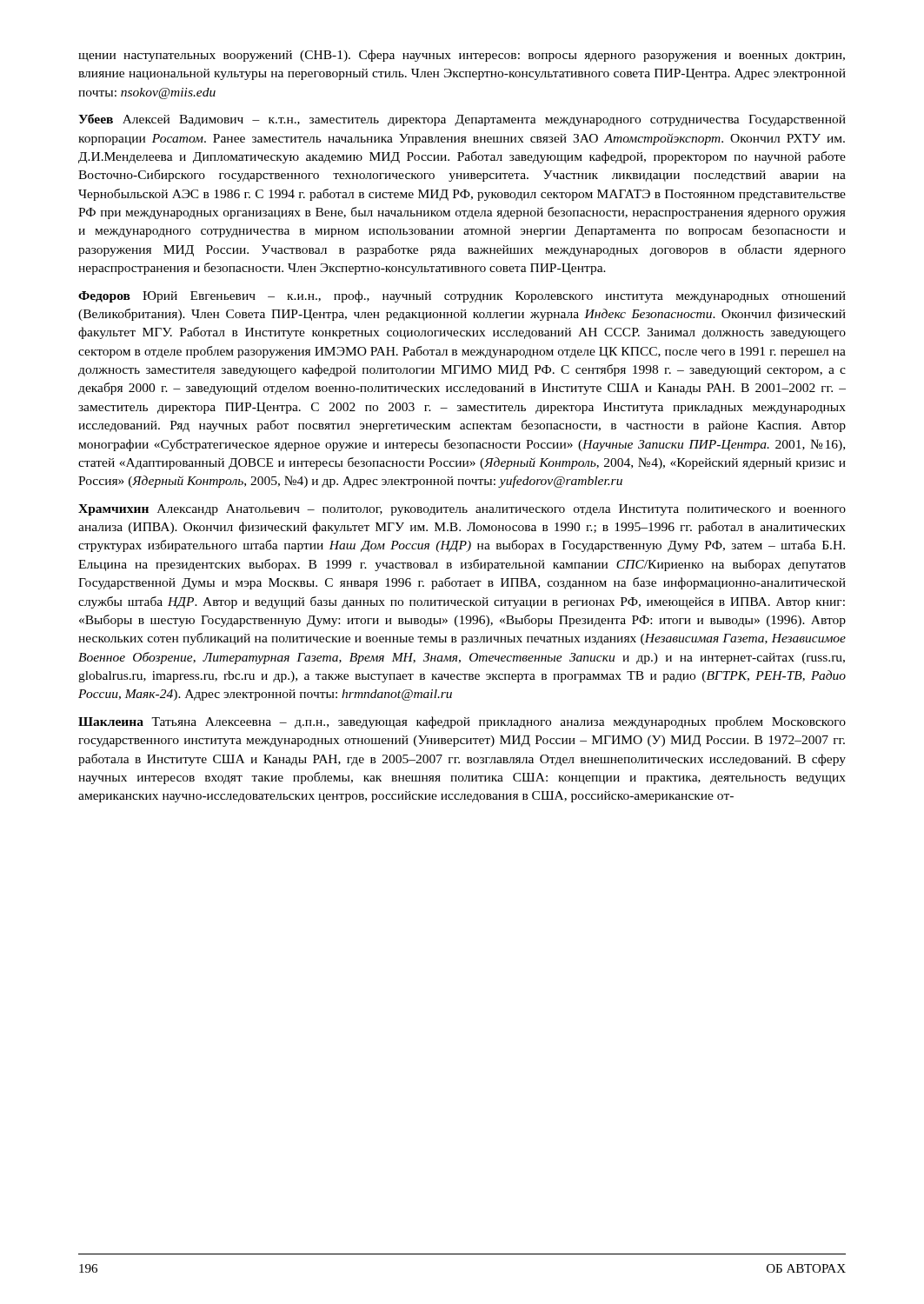Find the text starting "Убеев Алексей Вадимович – к.т.н.,"
Screen dimensions: 1304x924
click(462, 193)
